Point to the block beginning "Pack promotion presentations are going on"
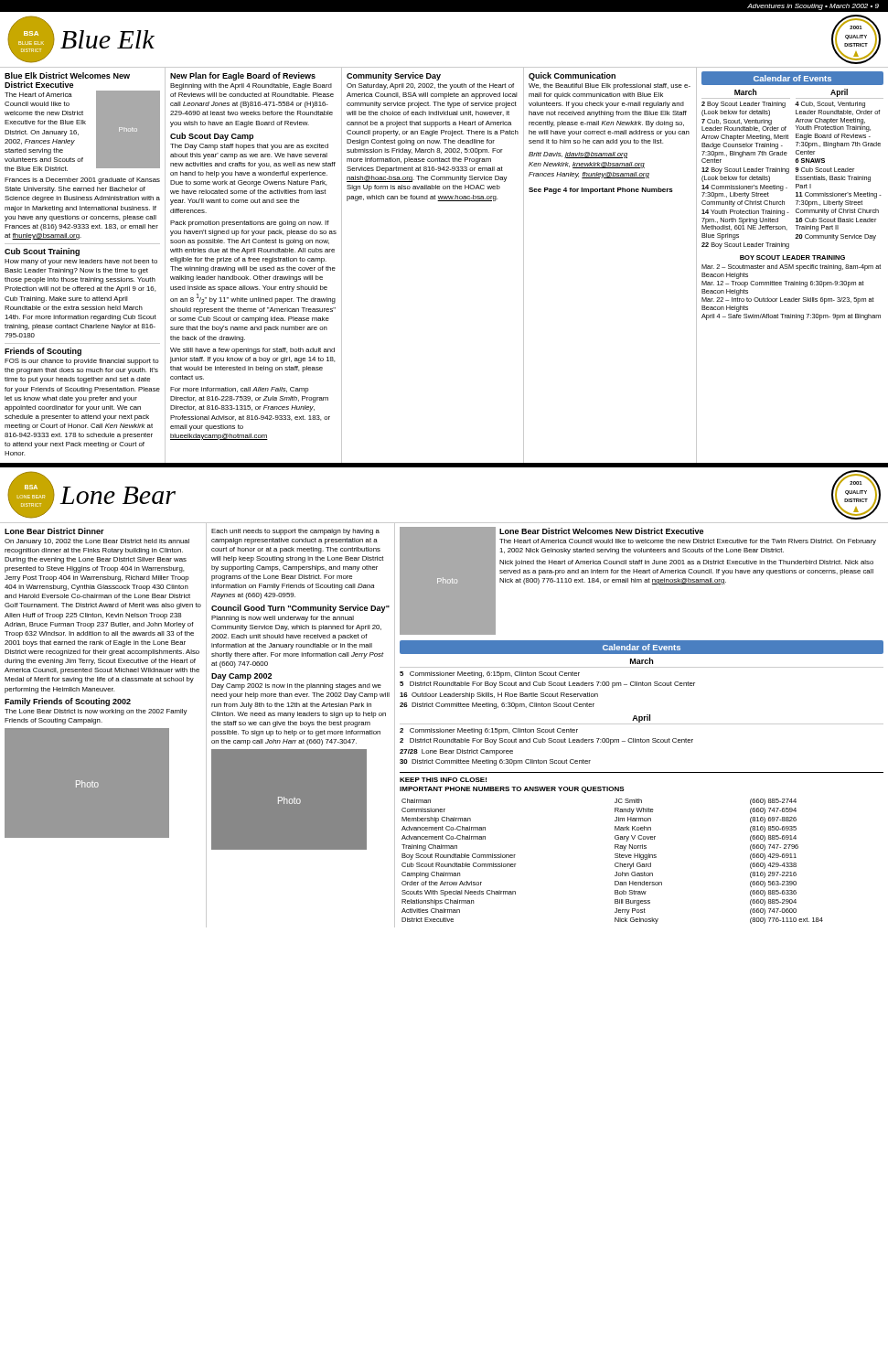 point(253,280)
